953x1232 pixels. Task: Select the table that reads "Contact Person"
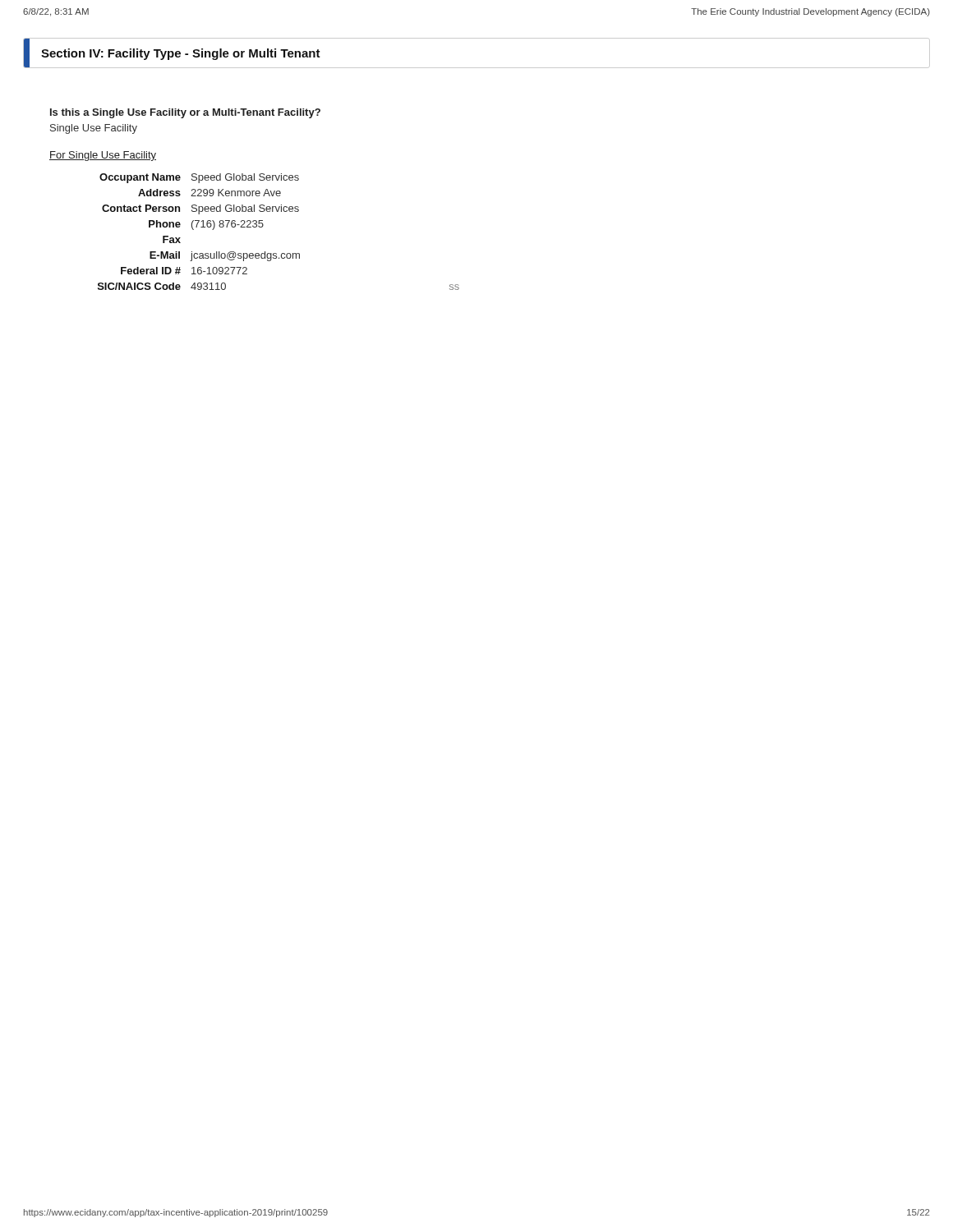point(476,232)
